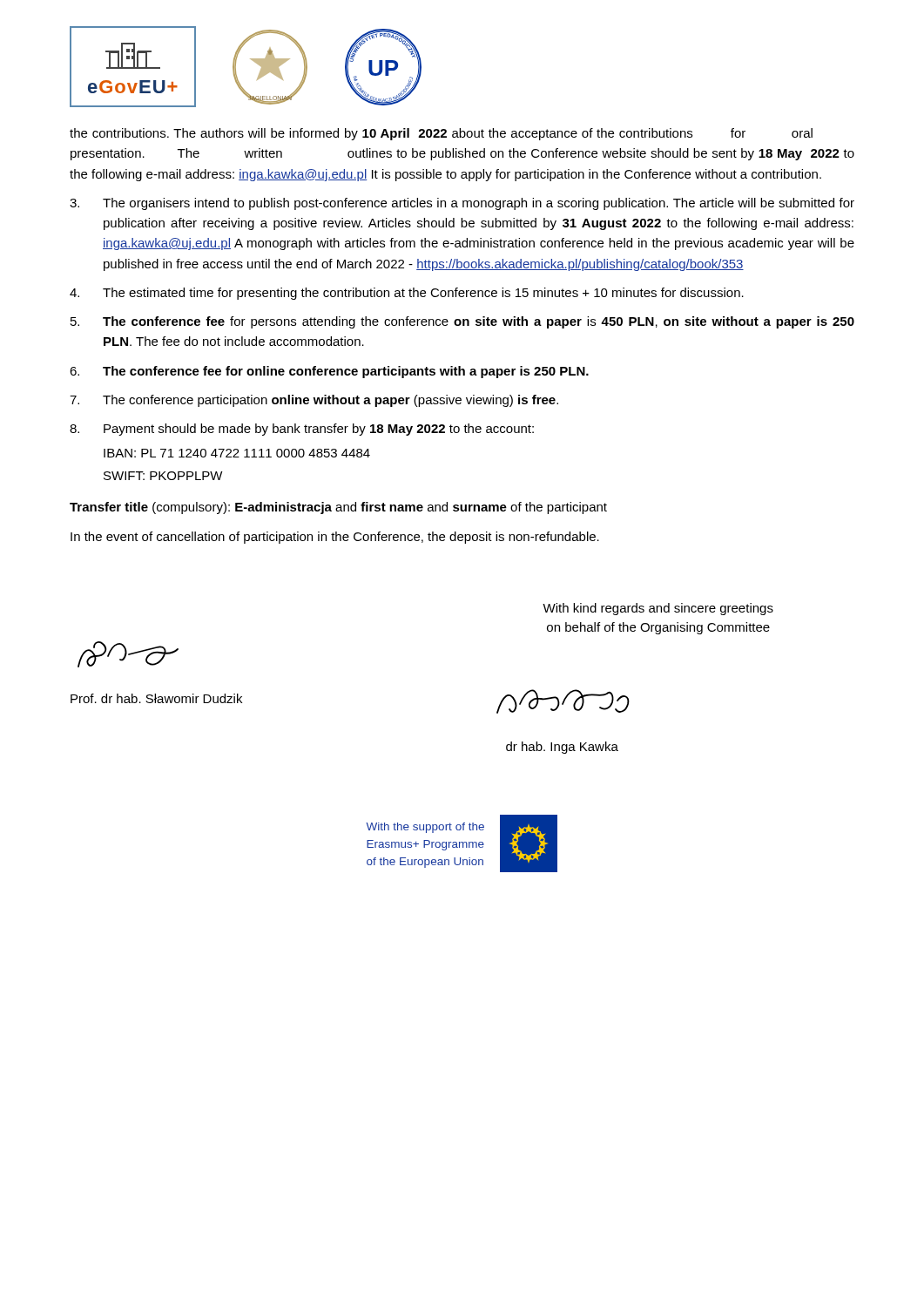This screenshot has width=924, height=1307.
Task: Find the block on this page that starts "Transfer title (compulsory): E-administracja and first"
Action: [338, 507]
